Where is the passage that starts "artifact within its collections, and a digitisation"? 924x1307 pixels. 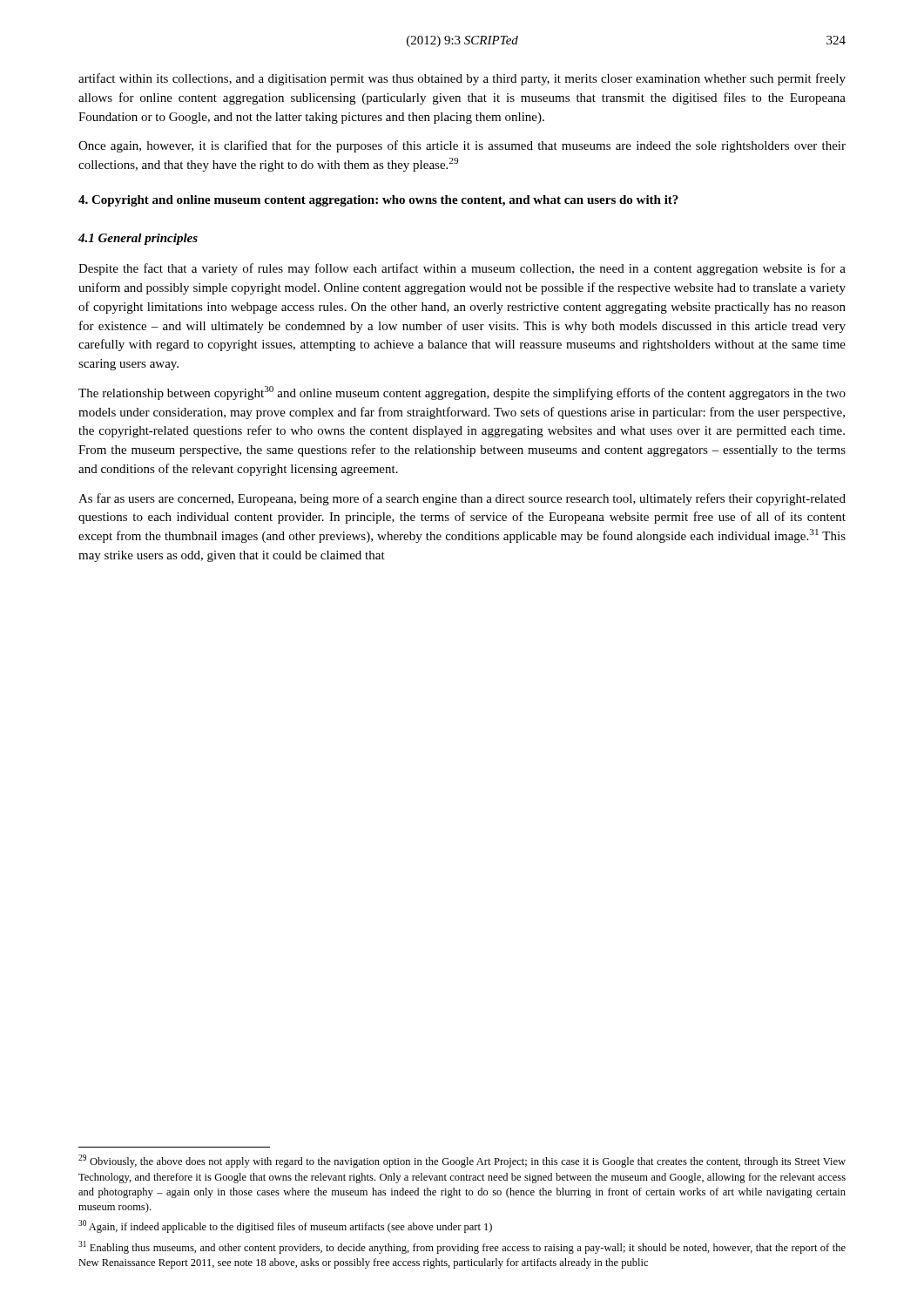[x=462, y=98]
